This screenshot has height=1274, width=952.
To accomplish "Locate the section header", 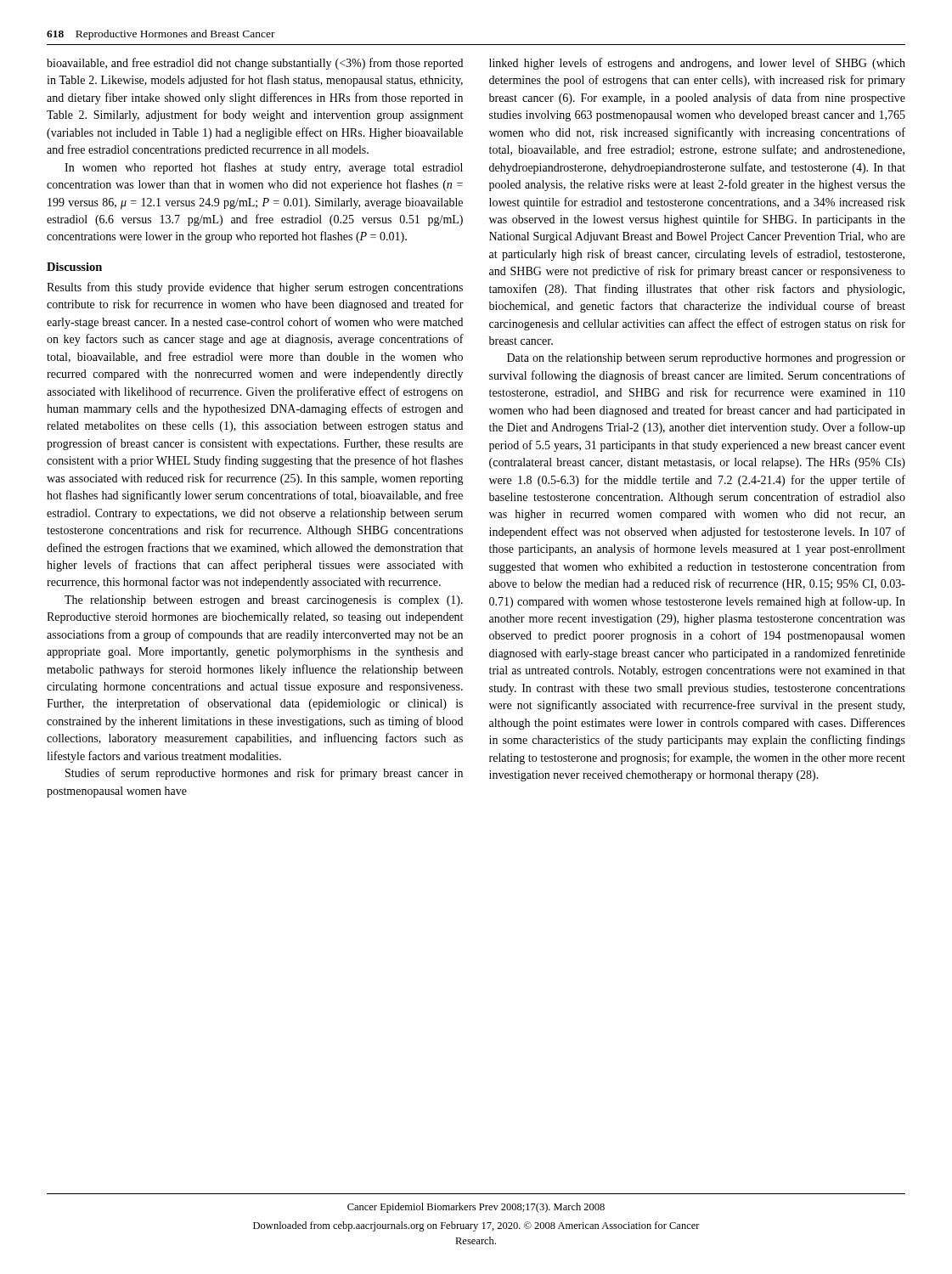I will pos(74,267).
